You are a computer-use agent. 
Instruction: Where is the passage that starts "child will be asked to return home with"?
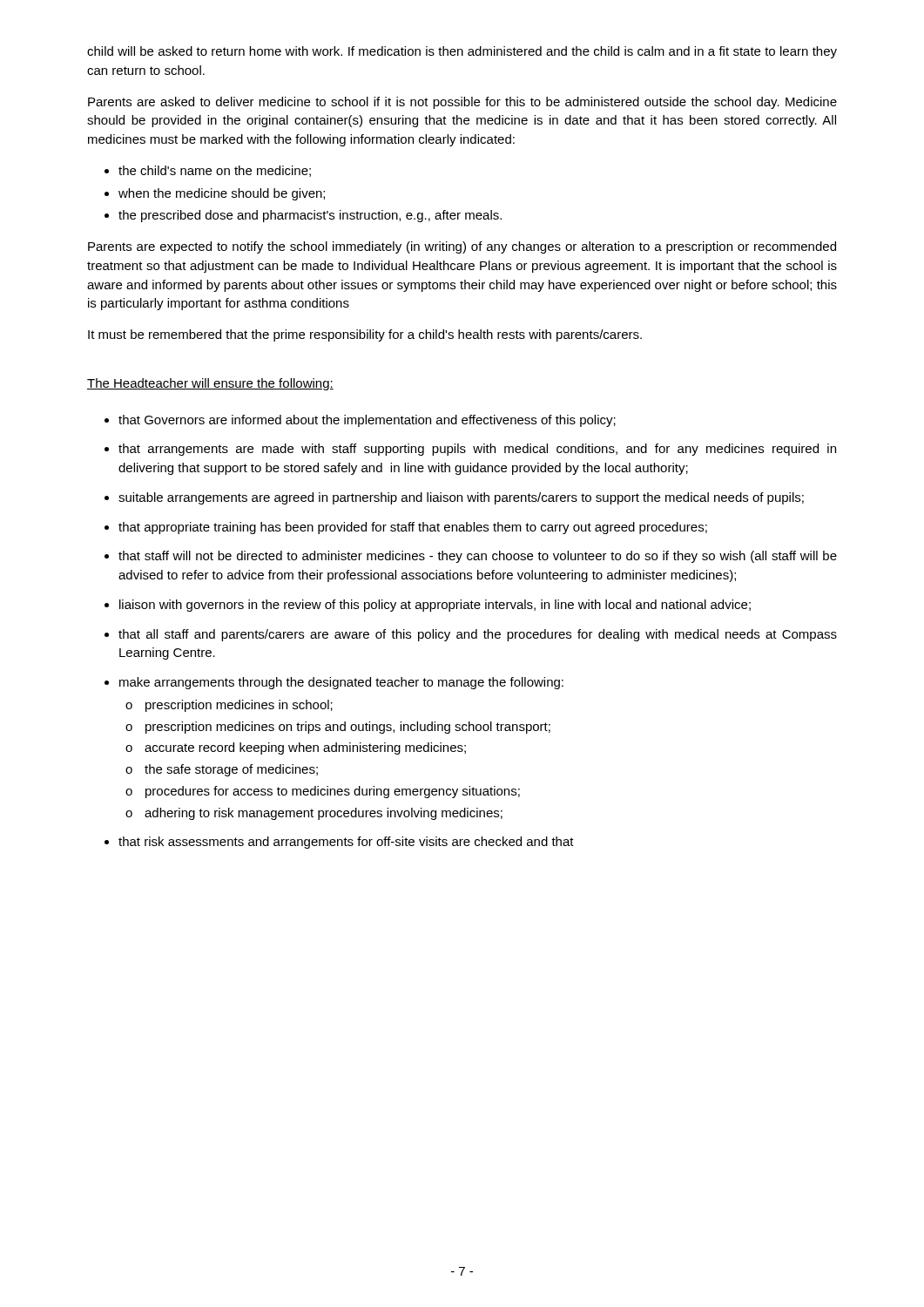click(462, 61)
